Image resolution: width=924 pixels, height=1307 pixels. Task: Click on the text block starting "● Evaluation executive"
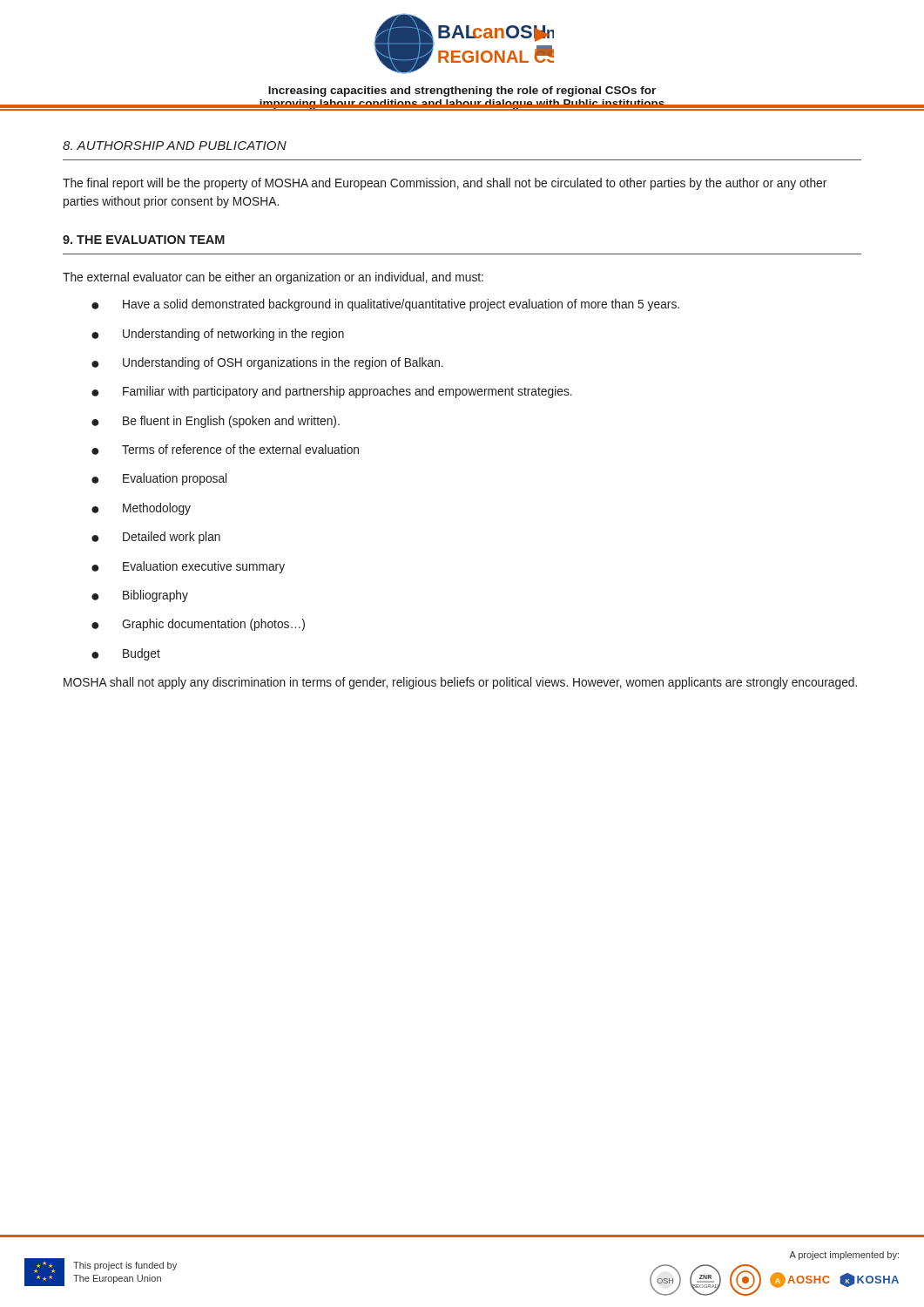pyautogui.click(x=188, y=567)
